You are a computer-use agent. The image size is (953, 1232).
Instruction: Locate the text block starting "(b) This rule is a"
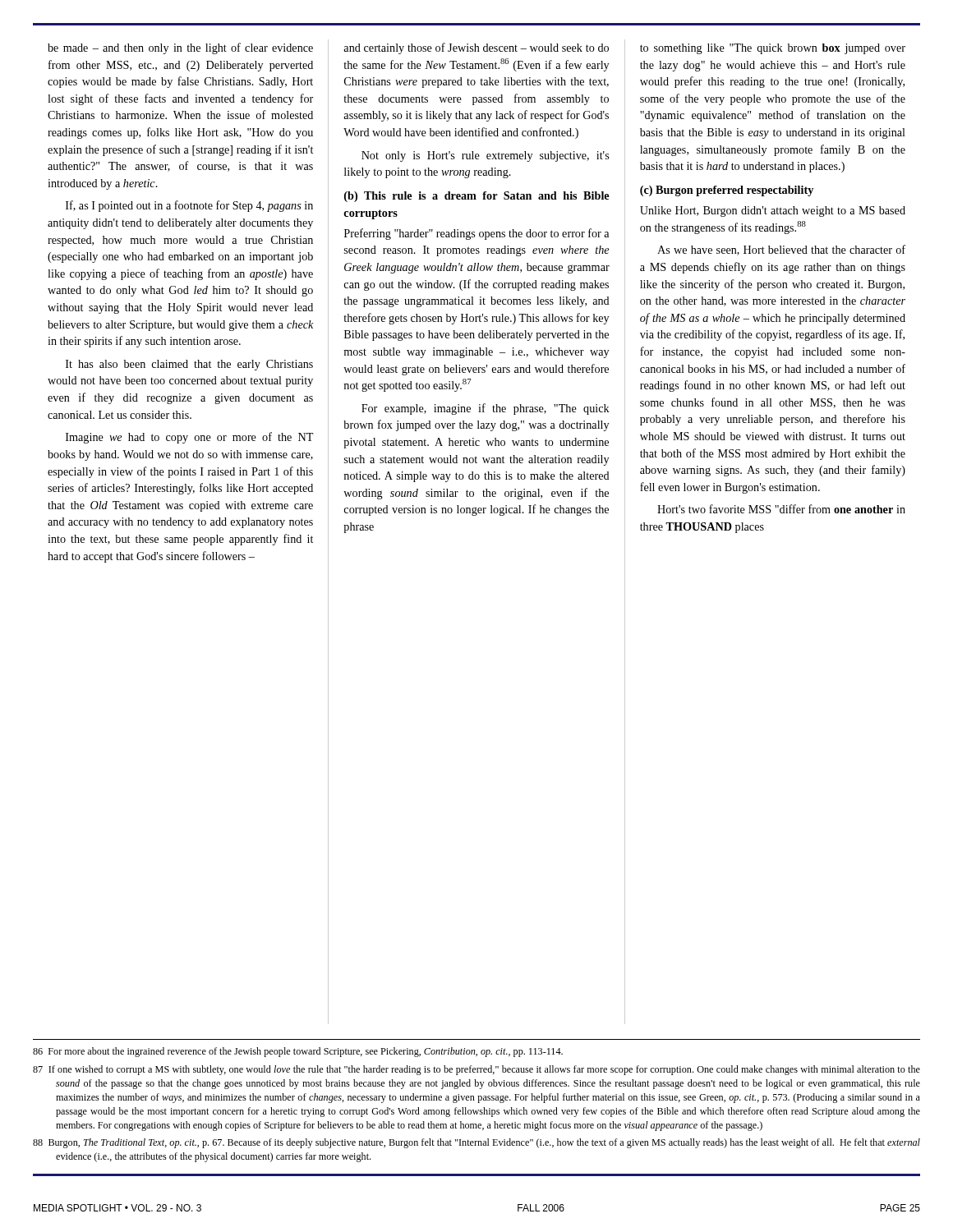click(476, 204)
